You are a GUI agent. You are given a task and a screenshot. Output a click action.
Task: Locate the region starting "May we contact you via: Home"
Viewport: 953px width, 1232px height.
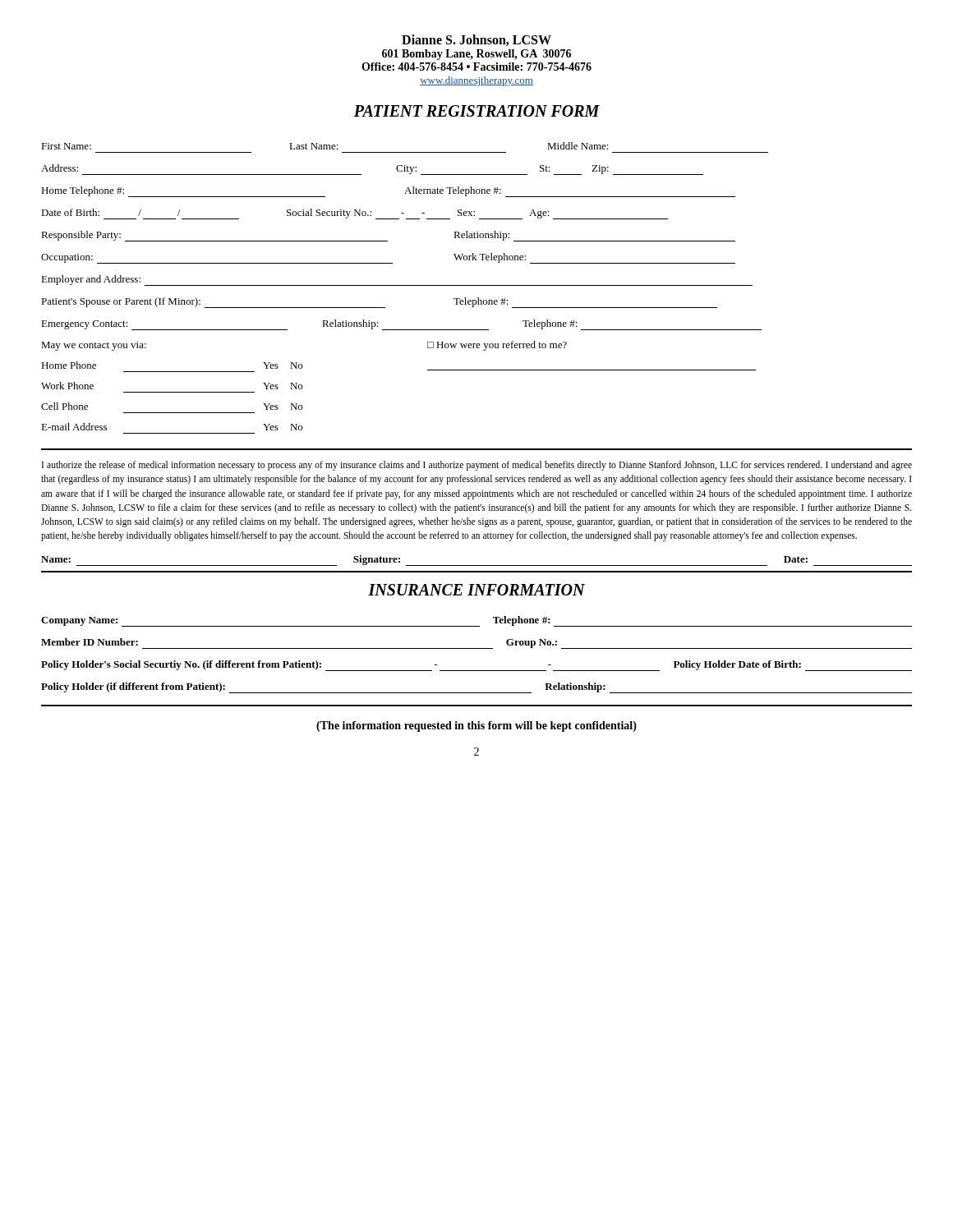coord(95,345)
